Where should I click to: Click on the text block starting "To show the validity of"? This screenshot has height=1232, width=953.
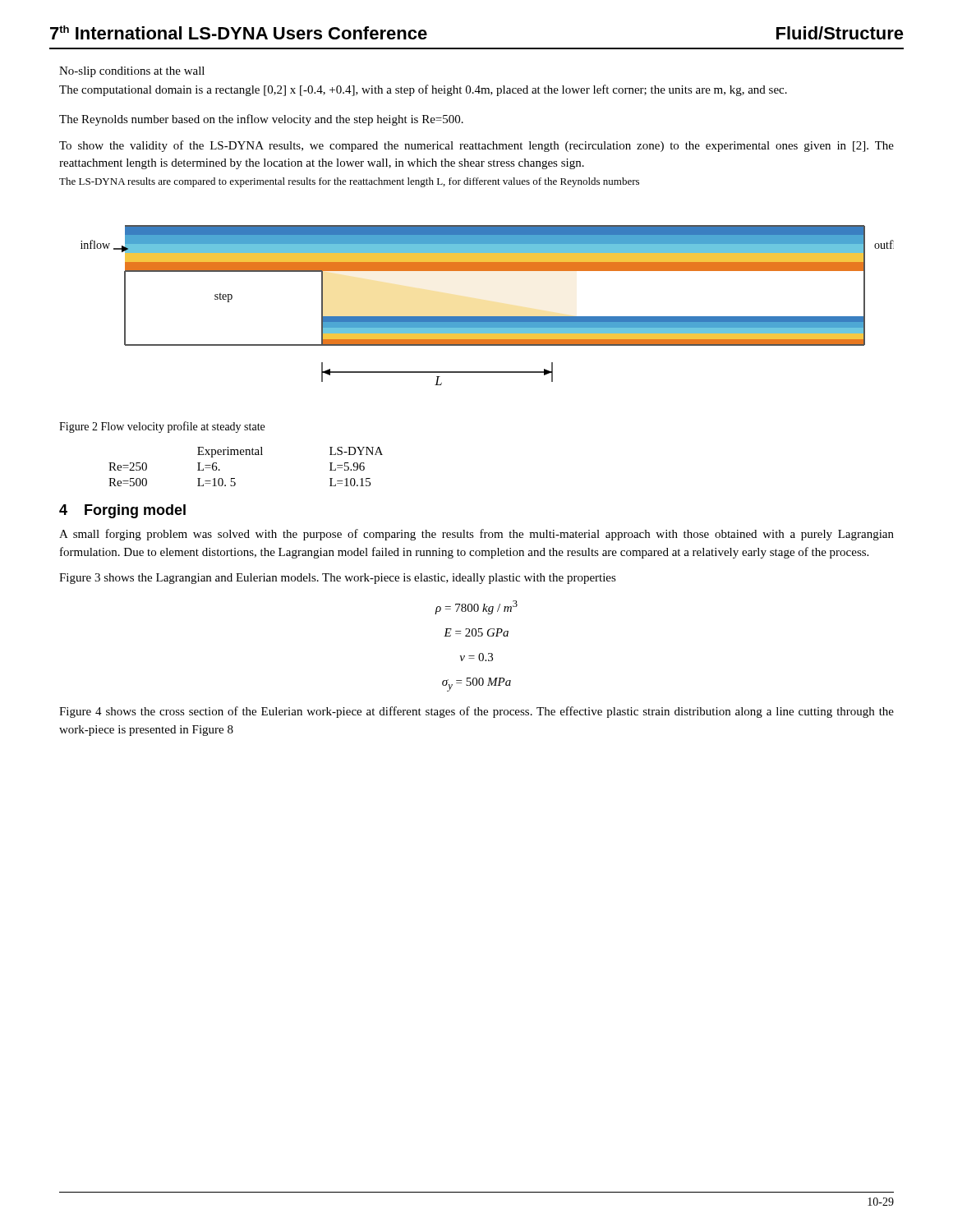pyautogui.click(x=476, y=154)
